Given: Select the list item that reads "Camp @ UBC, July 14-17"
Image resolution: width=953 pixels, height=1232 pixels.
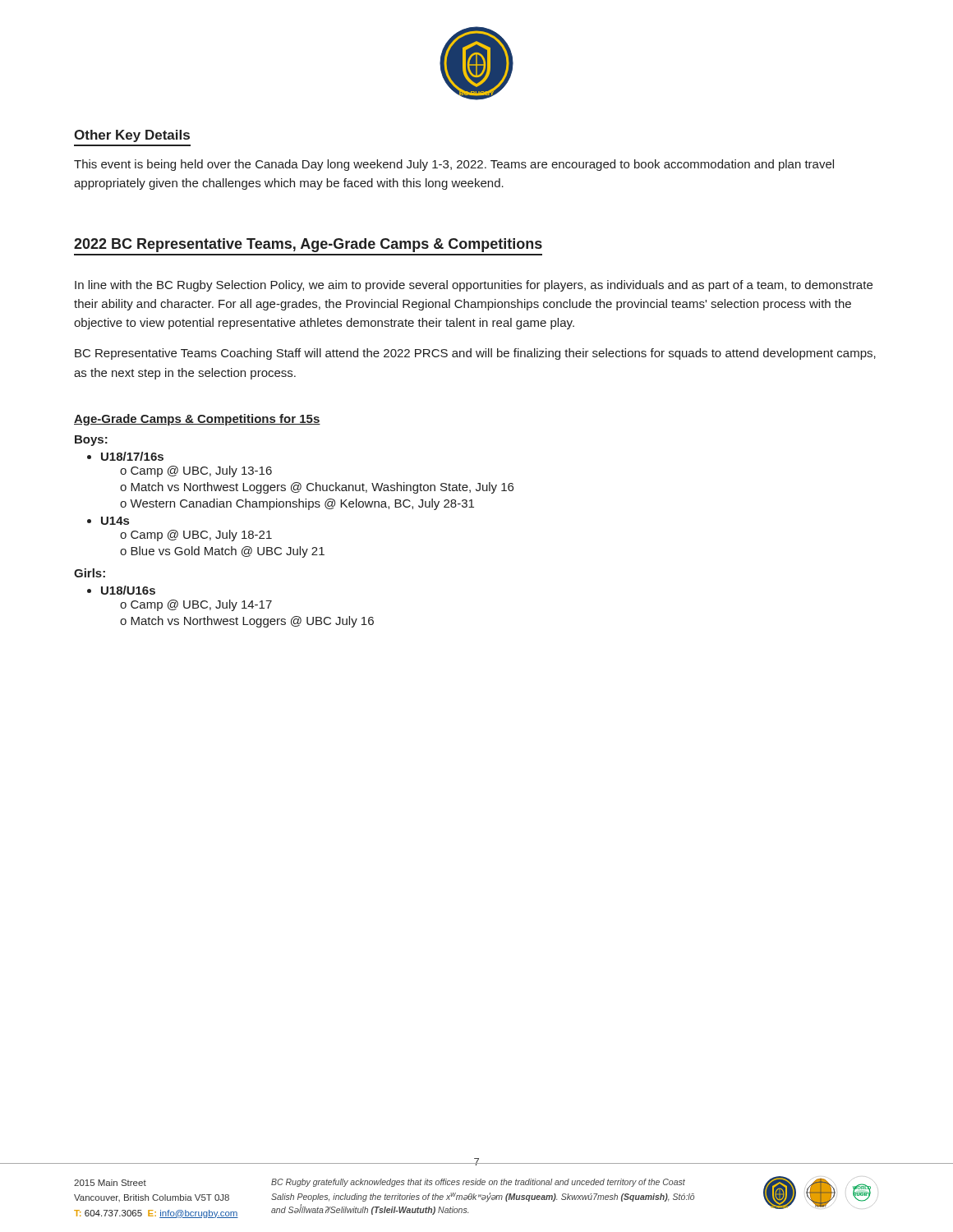Looking at the screenshot, I should 201,604.
